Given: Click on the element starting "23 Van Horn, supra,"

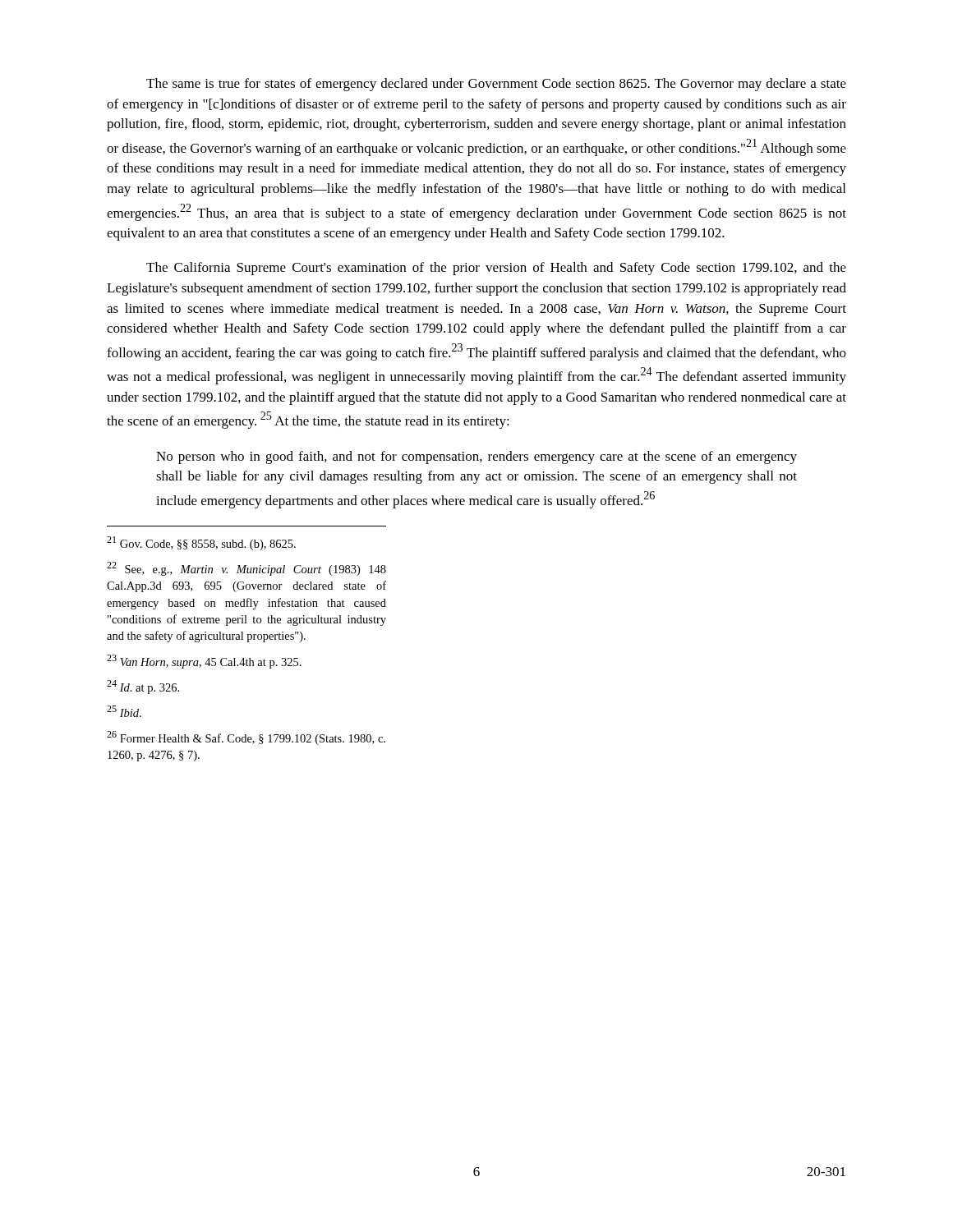Looking at the screenshot, I should [204, 660].
